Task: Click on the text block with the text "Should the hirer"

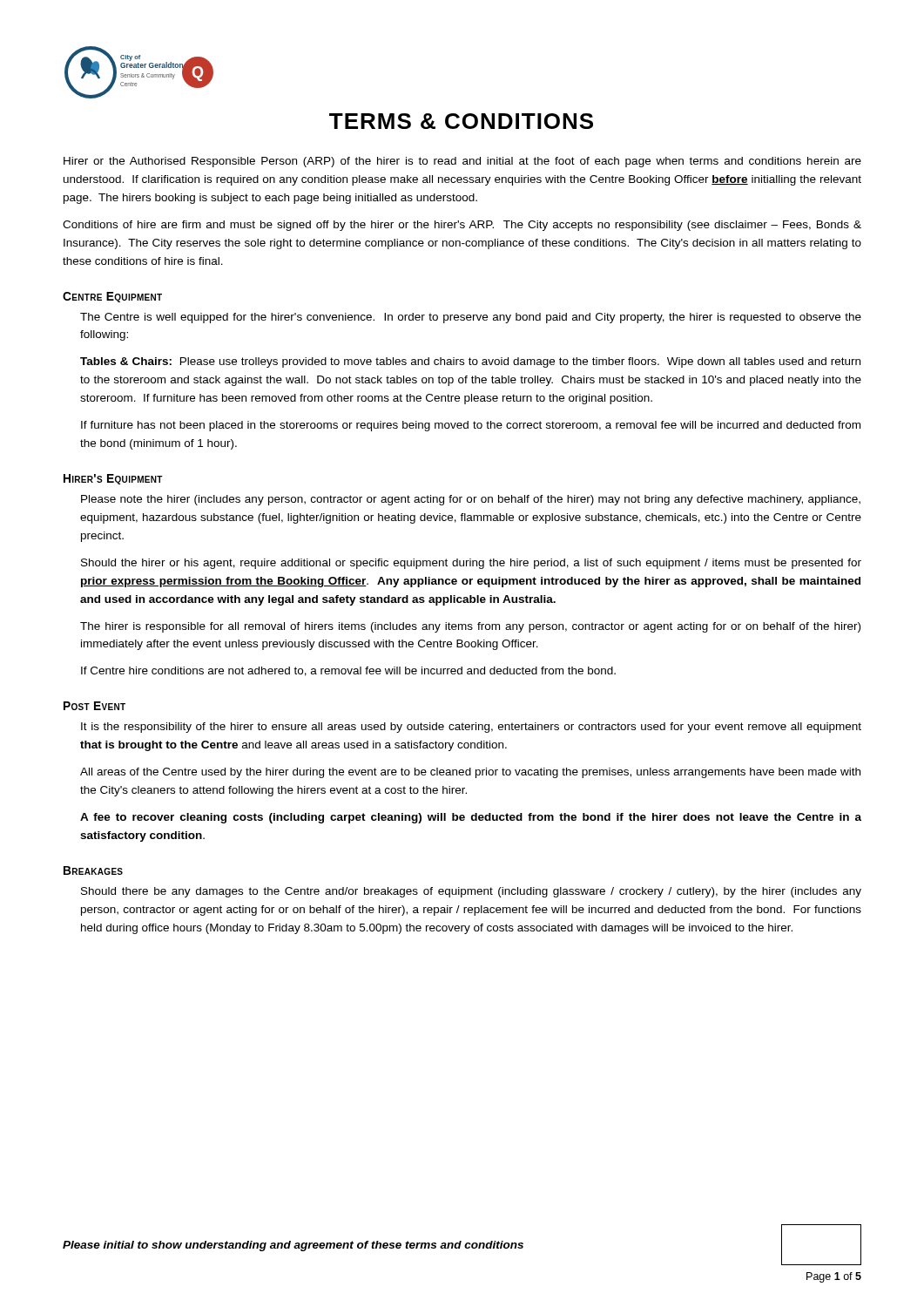Action: (x=471, y=581)
